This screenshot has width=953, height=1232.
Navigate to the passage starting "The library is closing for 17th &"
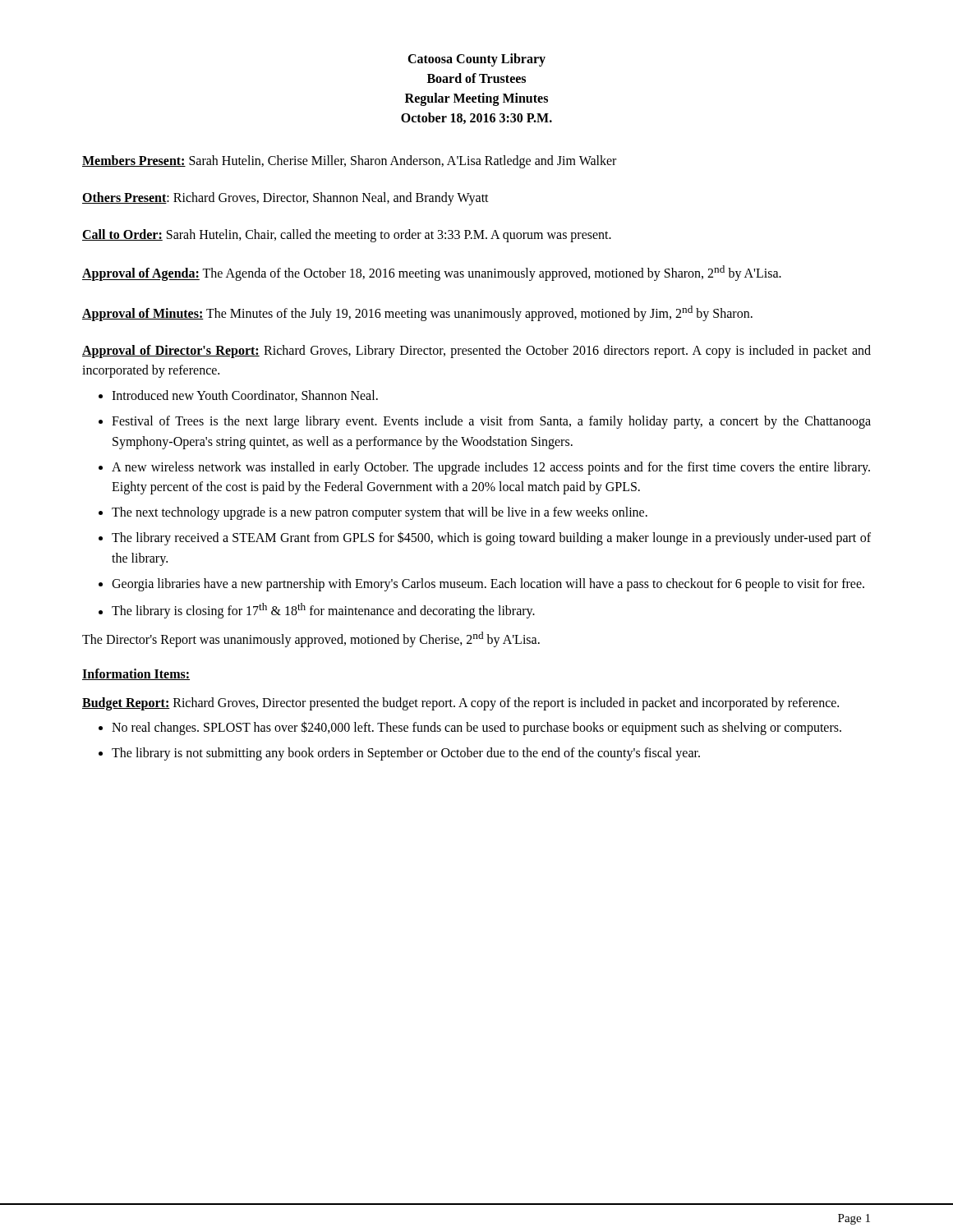pos(323,609)
